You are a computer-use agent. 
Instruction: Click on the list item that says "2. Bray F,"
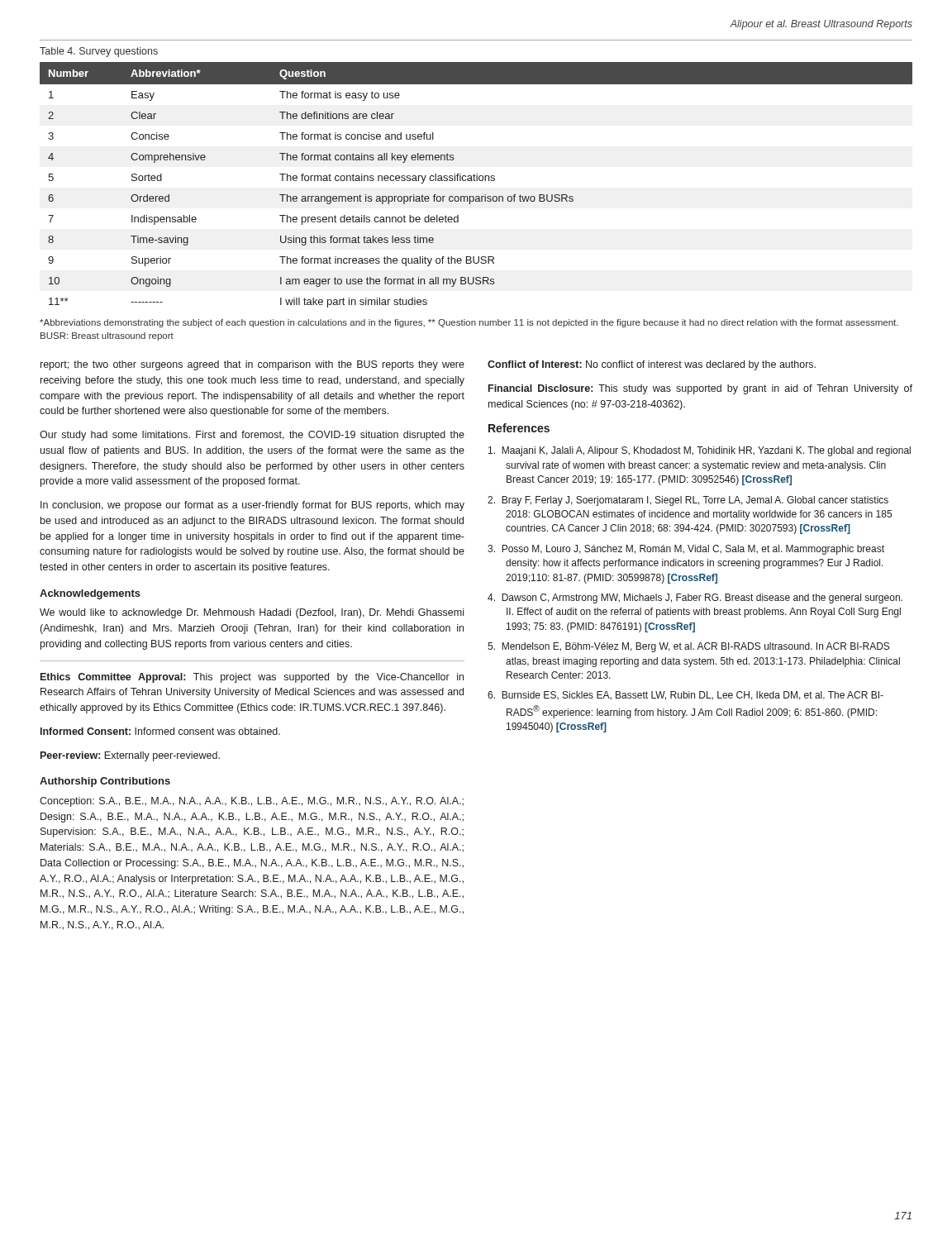pyautogui.click(x=690, y=514)
